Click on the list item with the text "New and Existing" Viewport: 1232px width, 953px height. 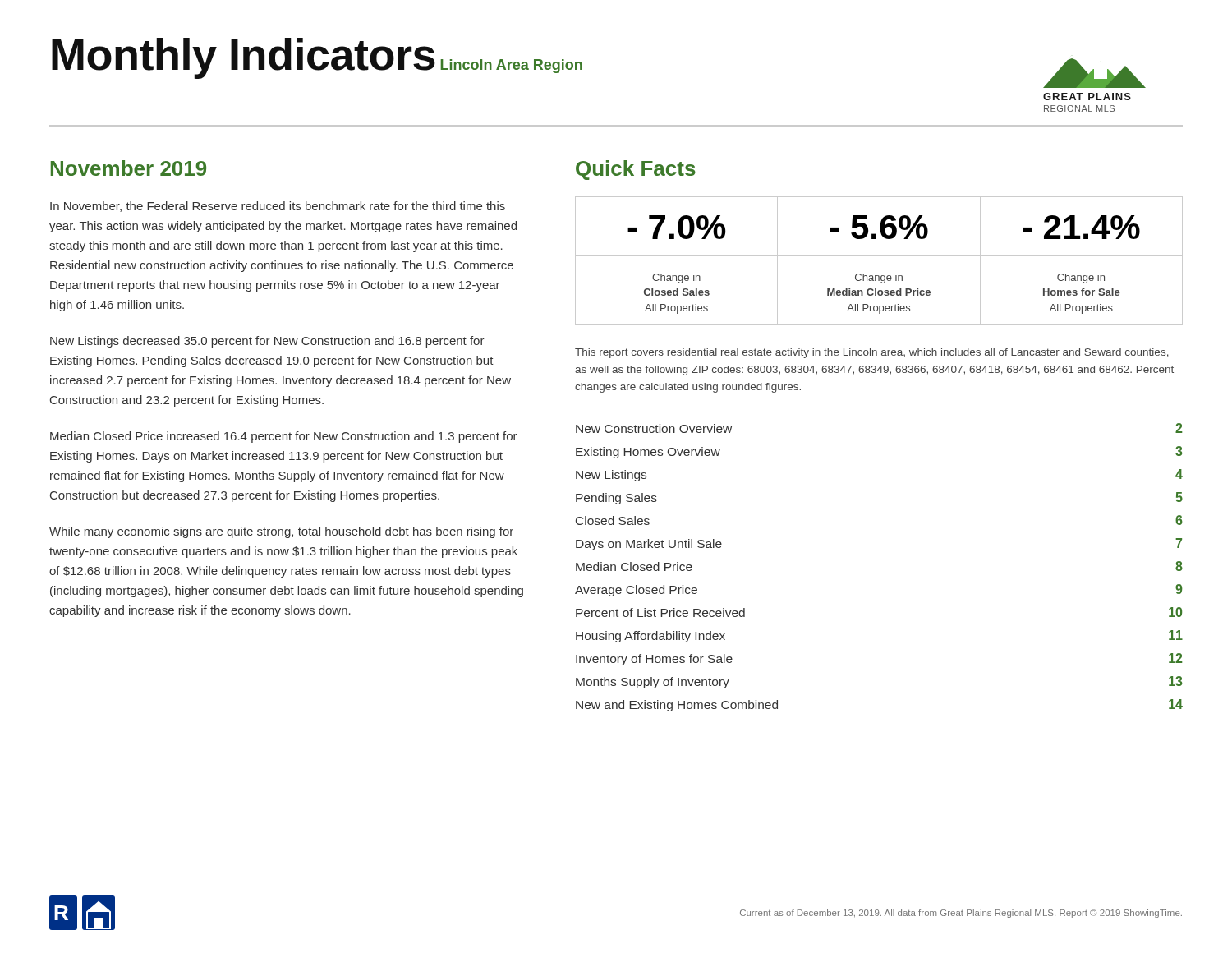pos(681,705)
